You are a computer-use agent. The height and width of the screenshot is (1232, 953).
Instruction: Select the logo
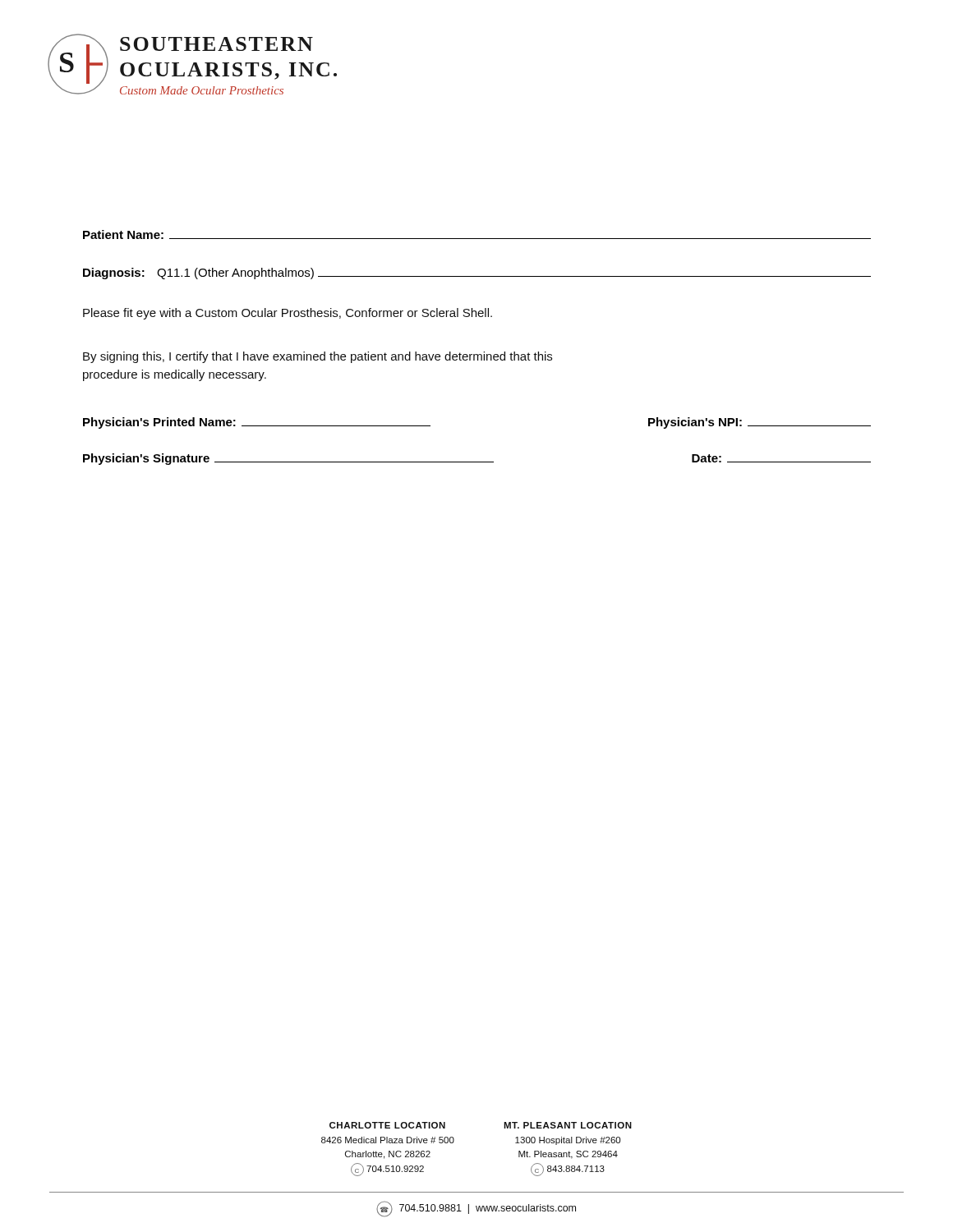click(192, 65)
